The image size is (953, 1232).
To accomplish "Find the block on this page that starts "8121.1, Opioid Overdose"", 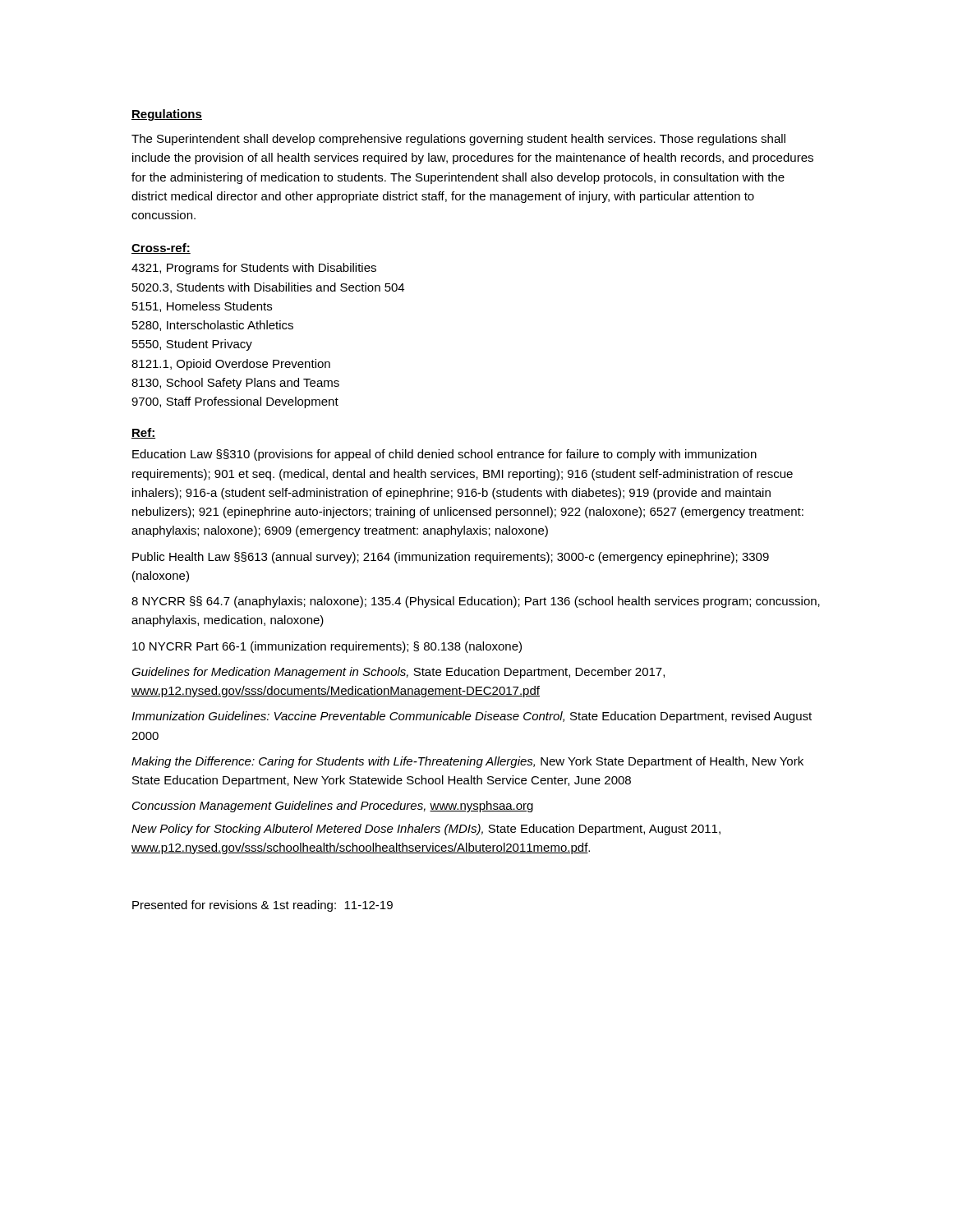I will click(x=231, y=363).
